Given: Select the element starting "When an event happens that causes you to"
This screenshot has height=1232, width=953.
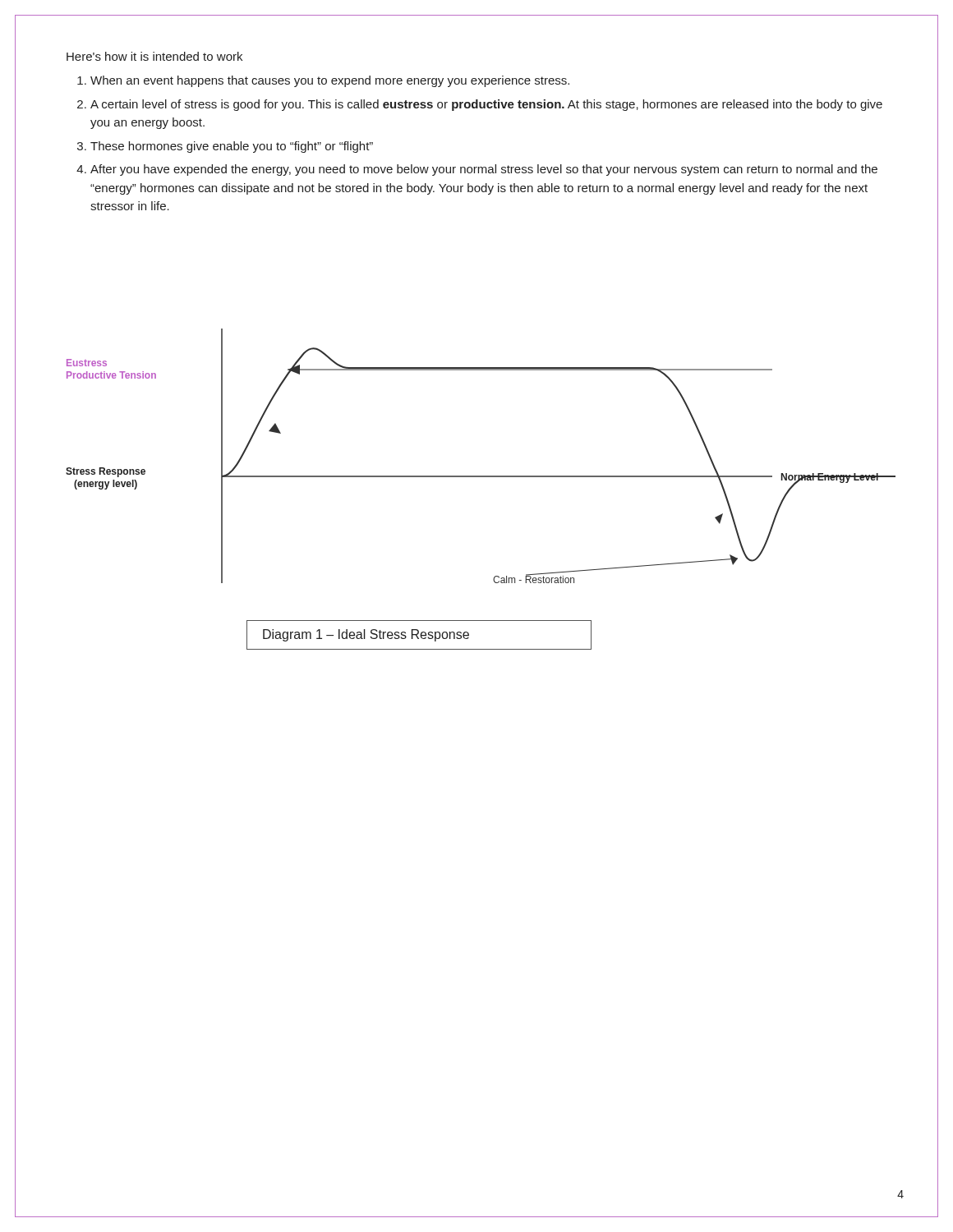Looking at the screenshot, I should (489, 81).
